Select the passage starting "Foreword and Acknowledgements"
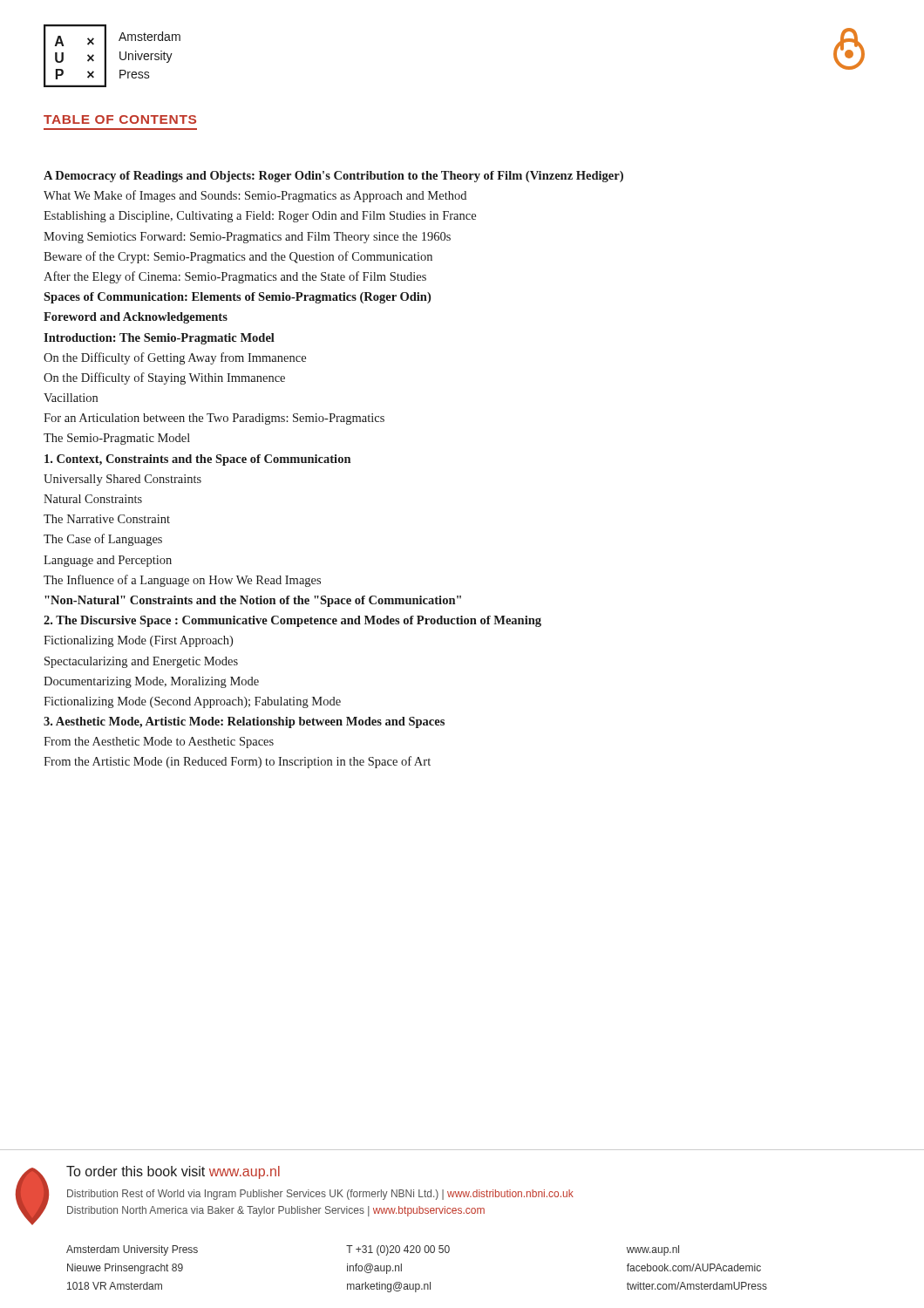This screenshot has width=924, height=1308. tap(135, 317)
